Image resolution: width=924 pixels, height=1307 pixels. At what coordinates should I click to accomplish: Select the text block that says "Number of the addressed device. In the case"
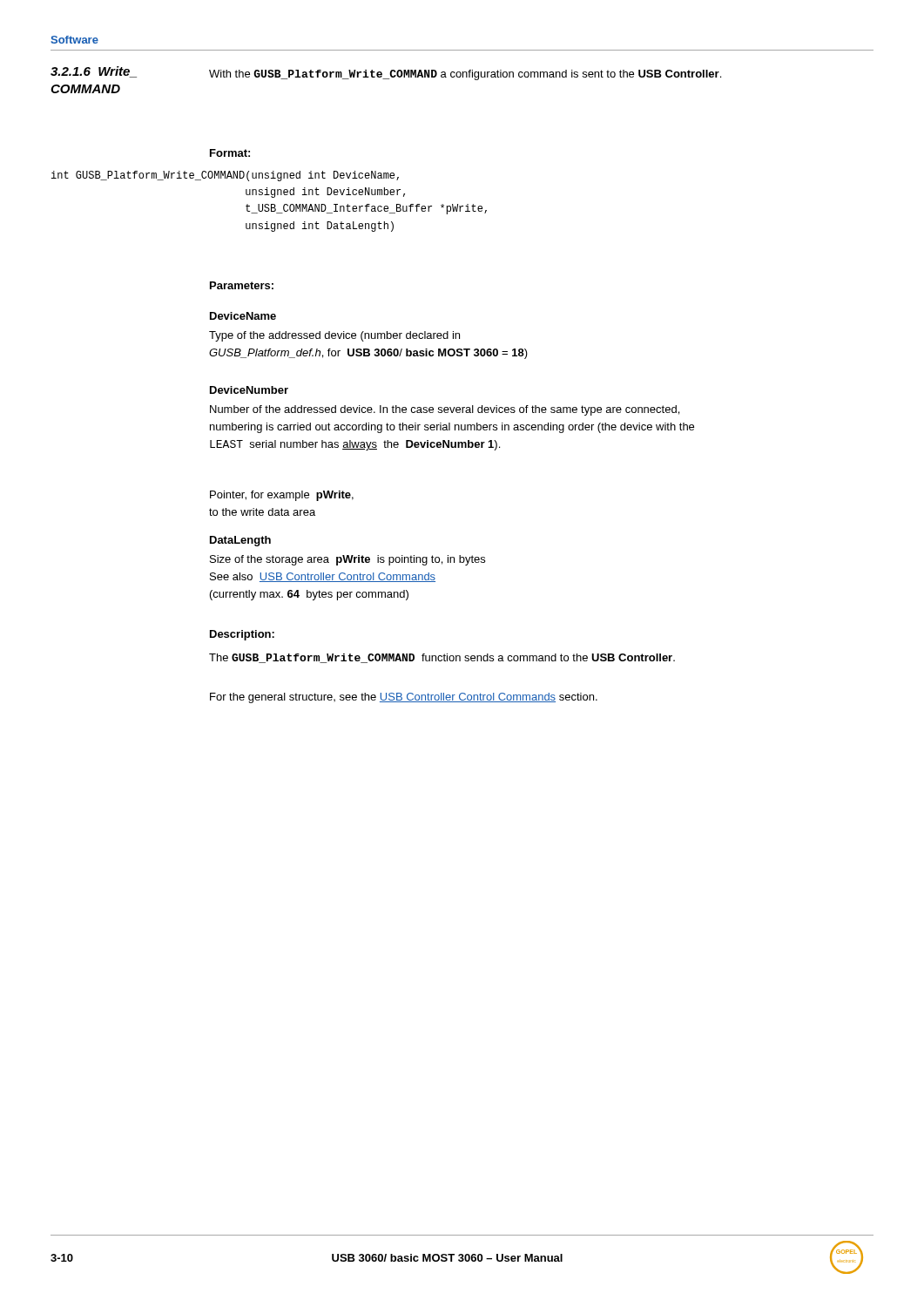pos(453,427)
